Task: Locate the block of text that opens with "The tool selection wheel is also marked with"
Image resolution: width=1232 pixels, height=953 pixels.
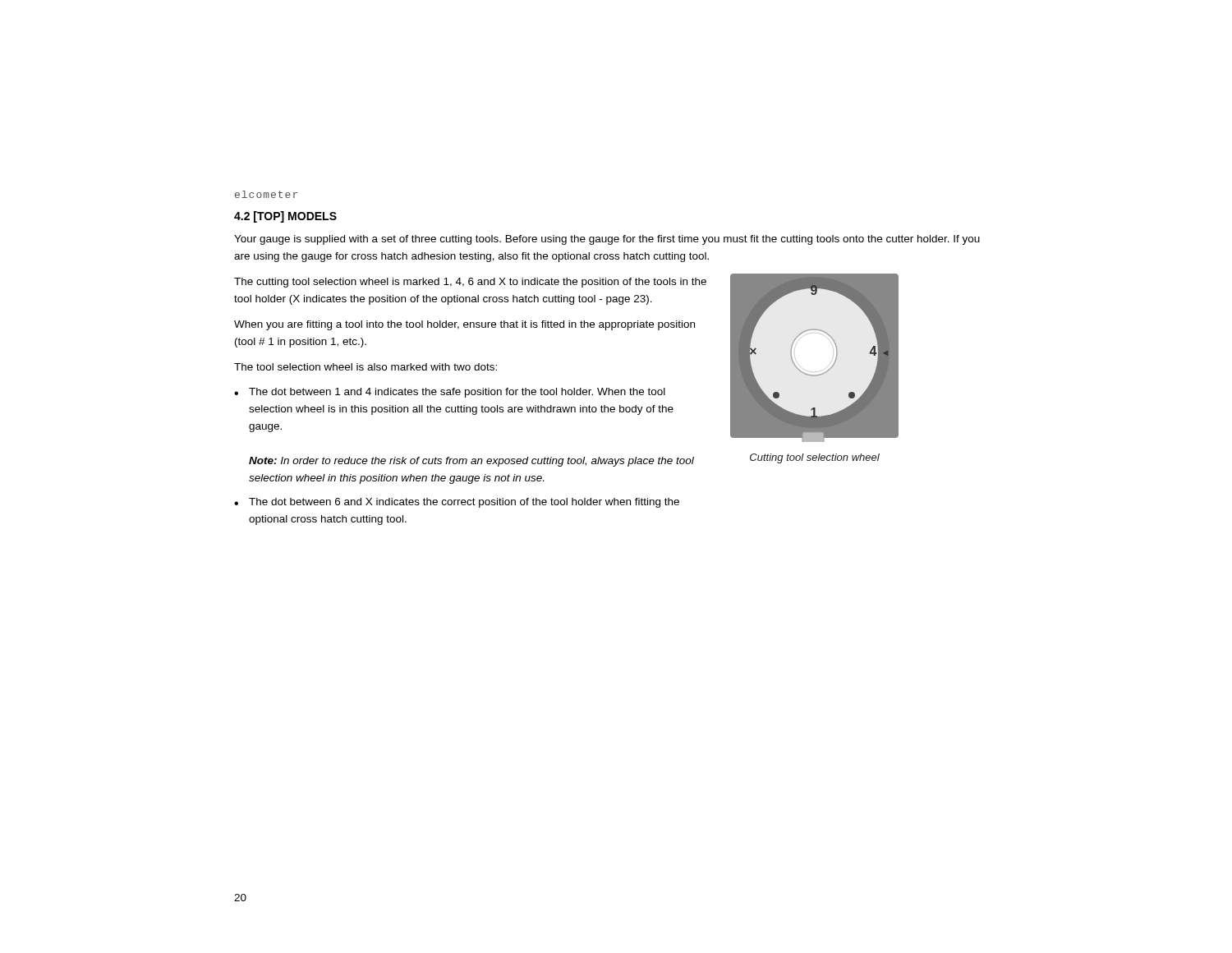Action: tap(366, 366)
